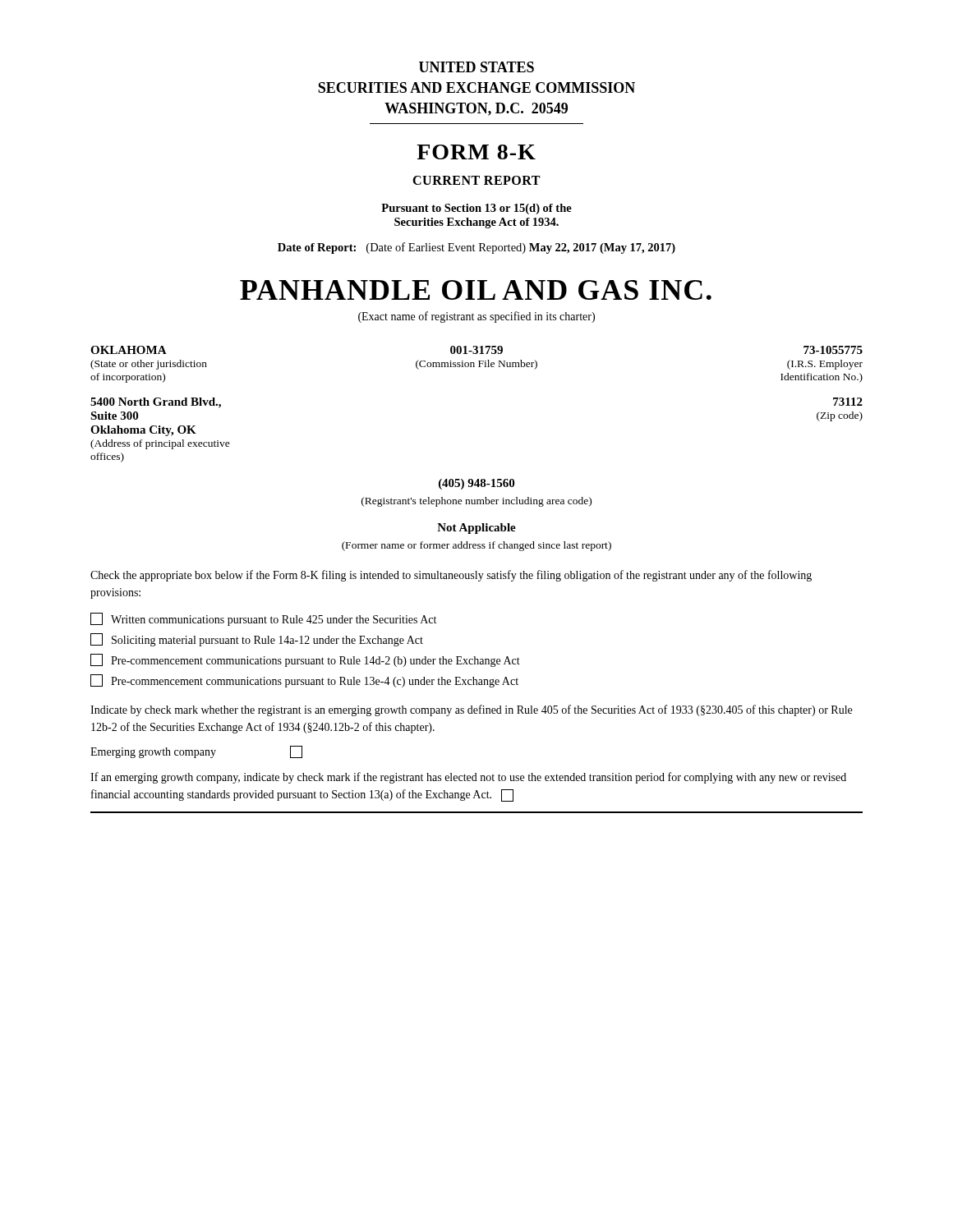Point to the caption beginning "(Exact name of registrant as specified in"
This screenshot has height=1232, width=953.
click(x=476, y=316)
